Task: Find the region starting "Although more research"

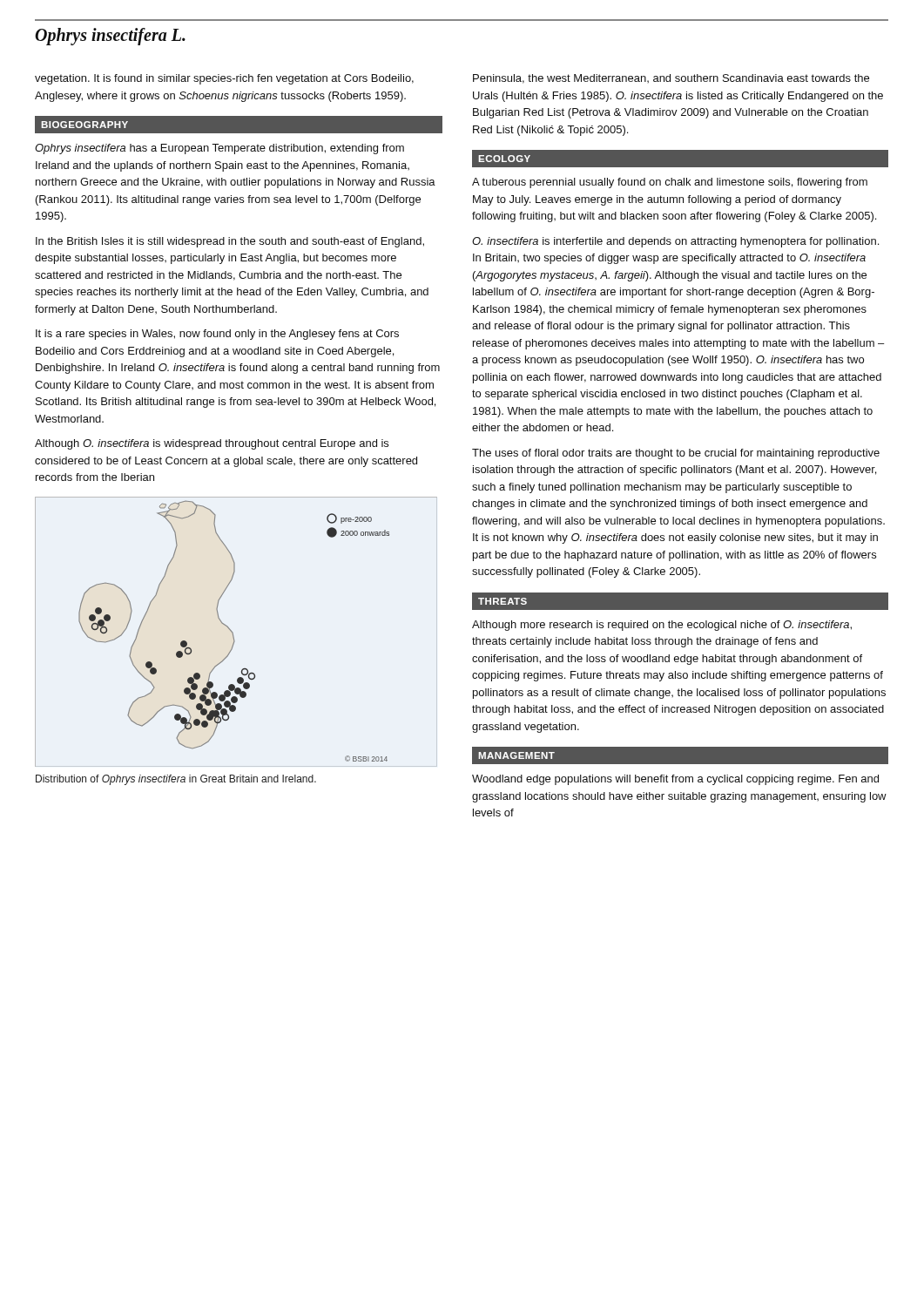Action: point(679,675)
